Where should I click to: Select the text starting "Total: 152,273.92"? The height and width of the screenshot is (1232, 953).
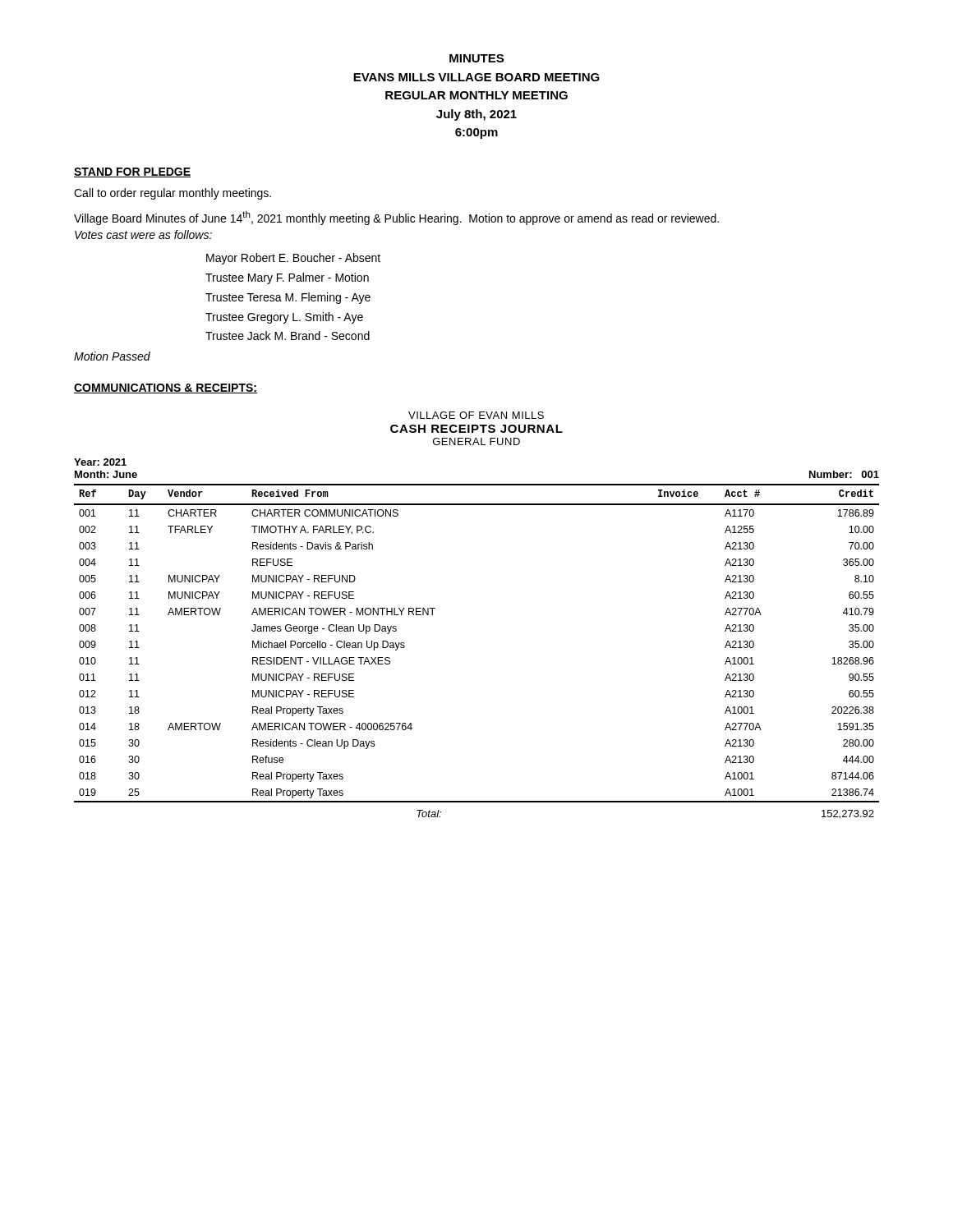(x=434, y=814)
